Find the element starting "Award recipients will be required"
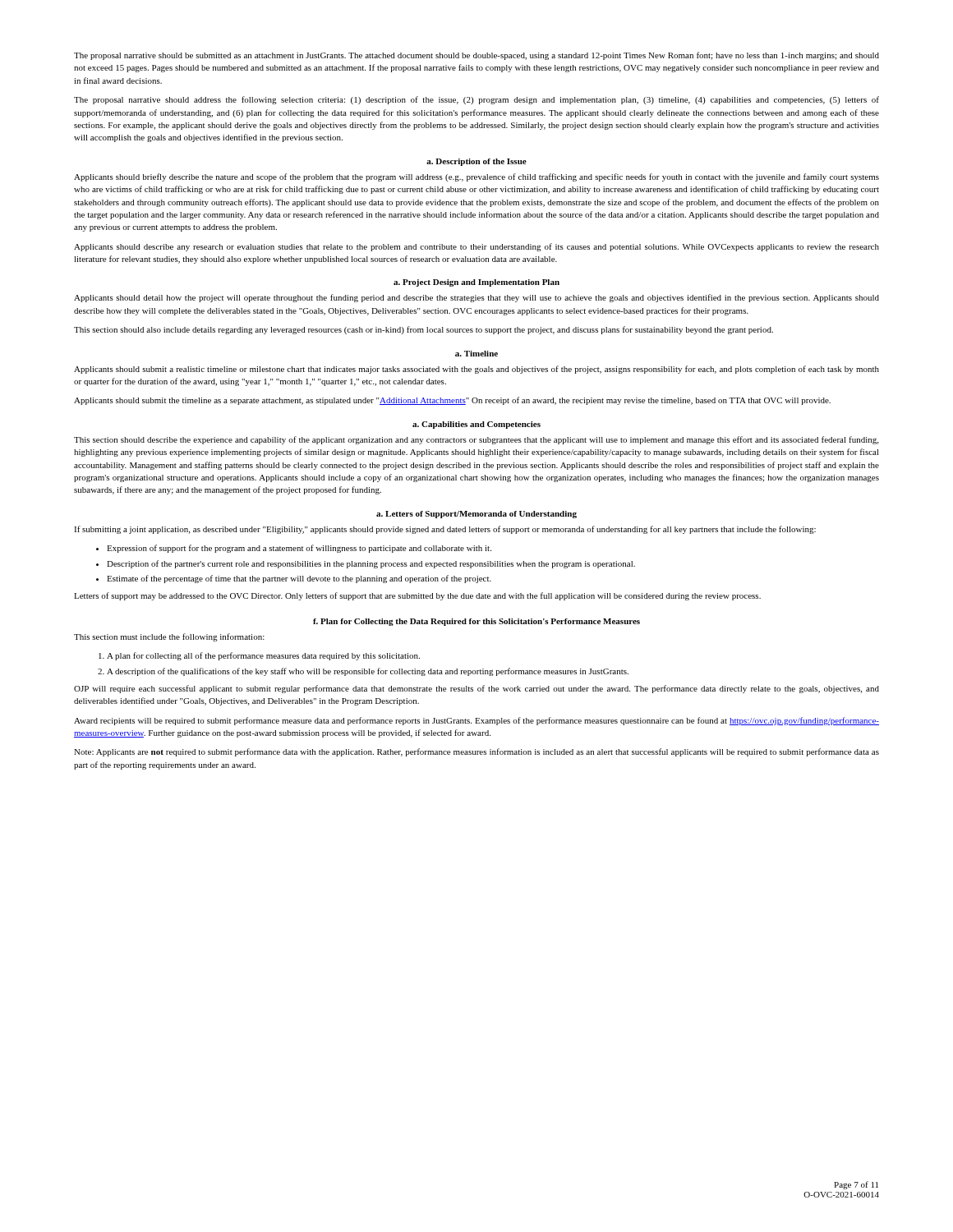Screen dimensions: 1232x953 click(476, 727)
